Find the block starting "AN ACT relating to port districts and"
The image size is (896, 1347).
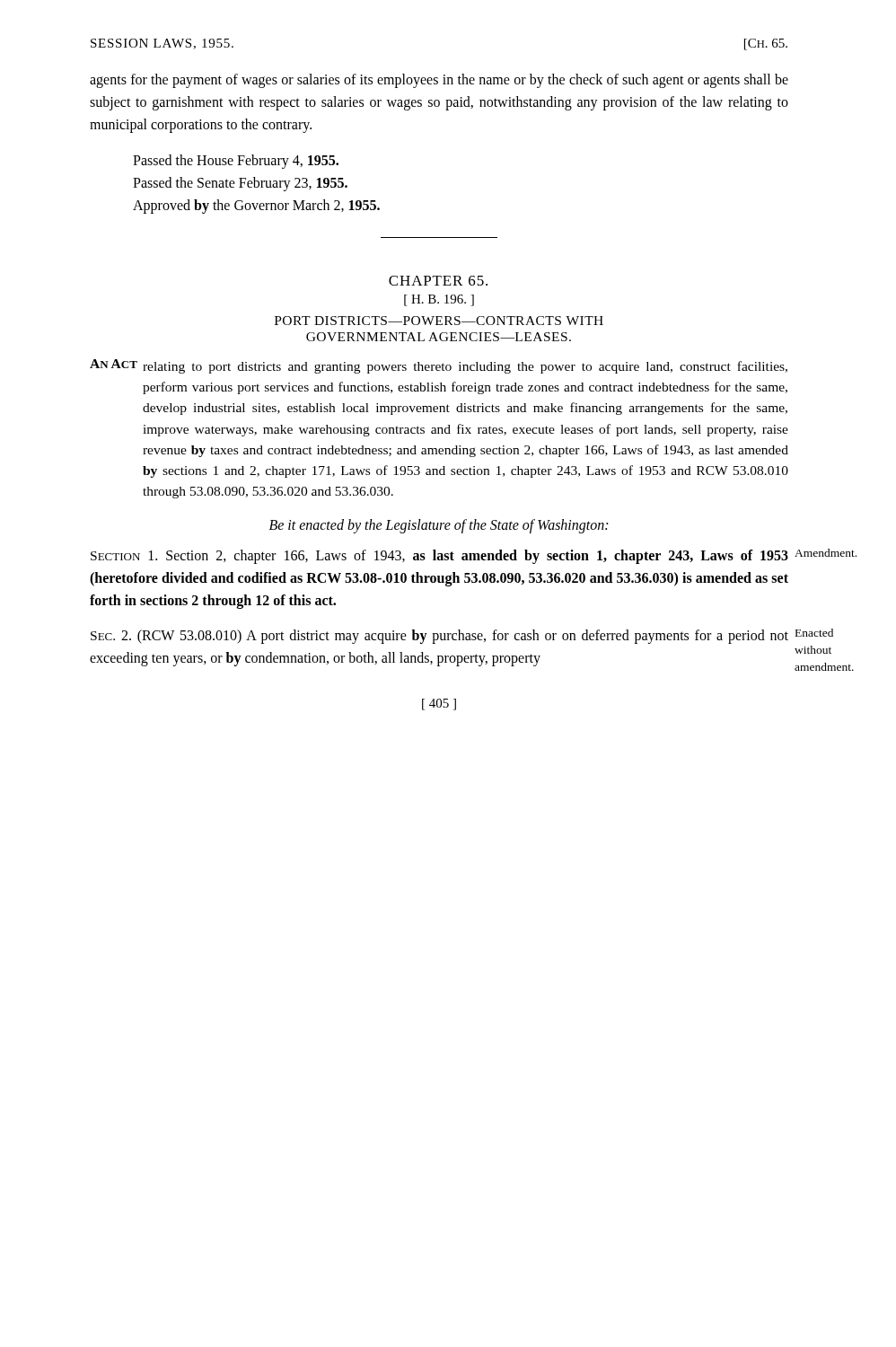439,429
